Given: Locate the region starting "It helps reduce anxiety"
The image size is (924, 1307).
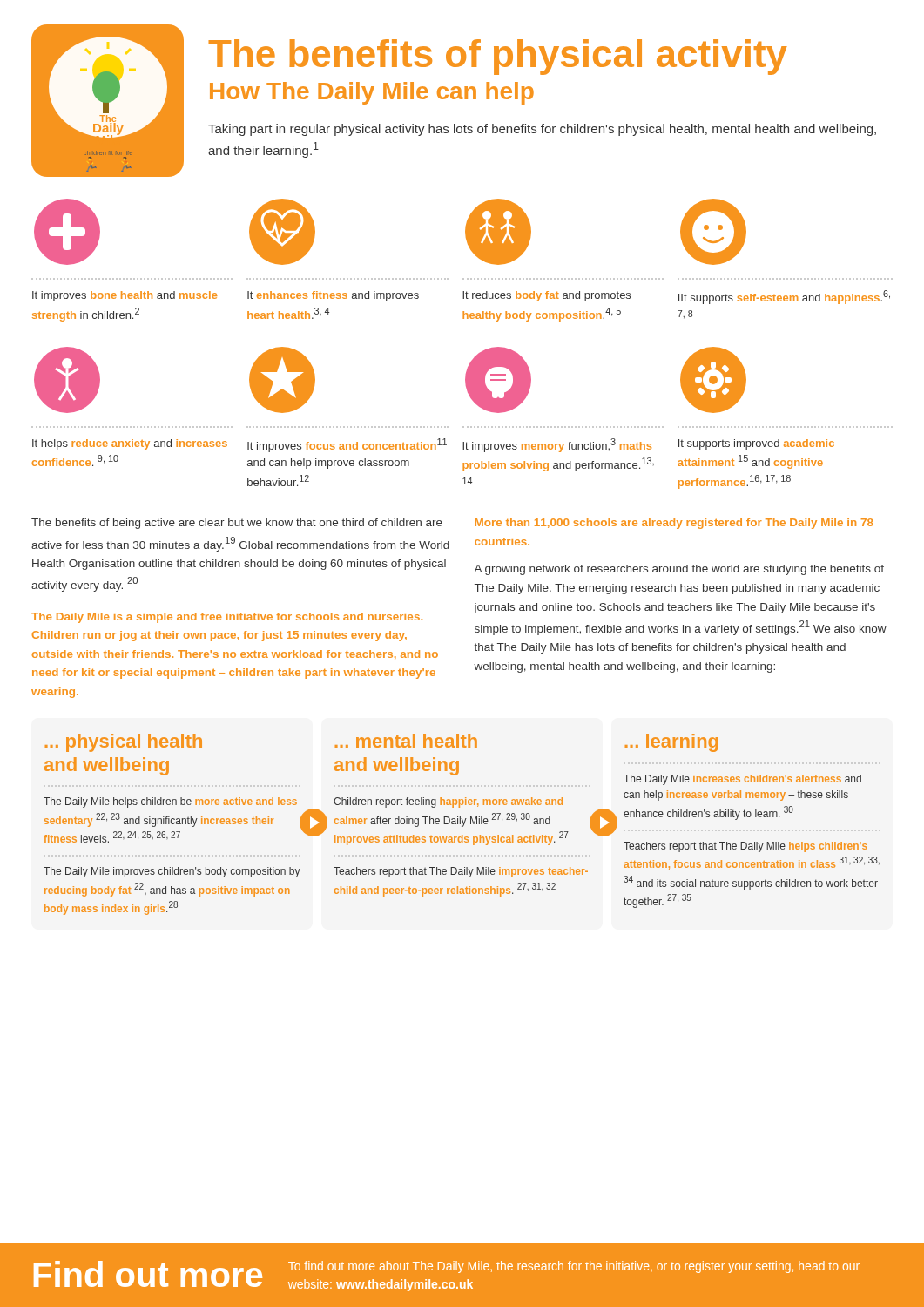Looking at the screenshot, I should [x=130, y=453].
